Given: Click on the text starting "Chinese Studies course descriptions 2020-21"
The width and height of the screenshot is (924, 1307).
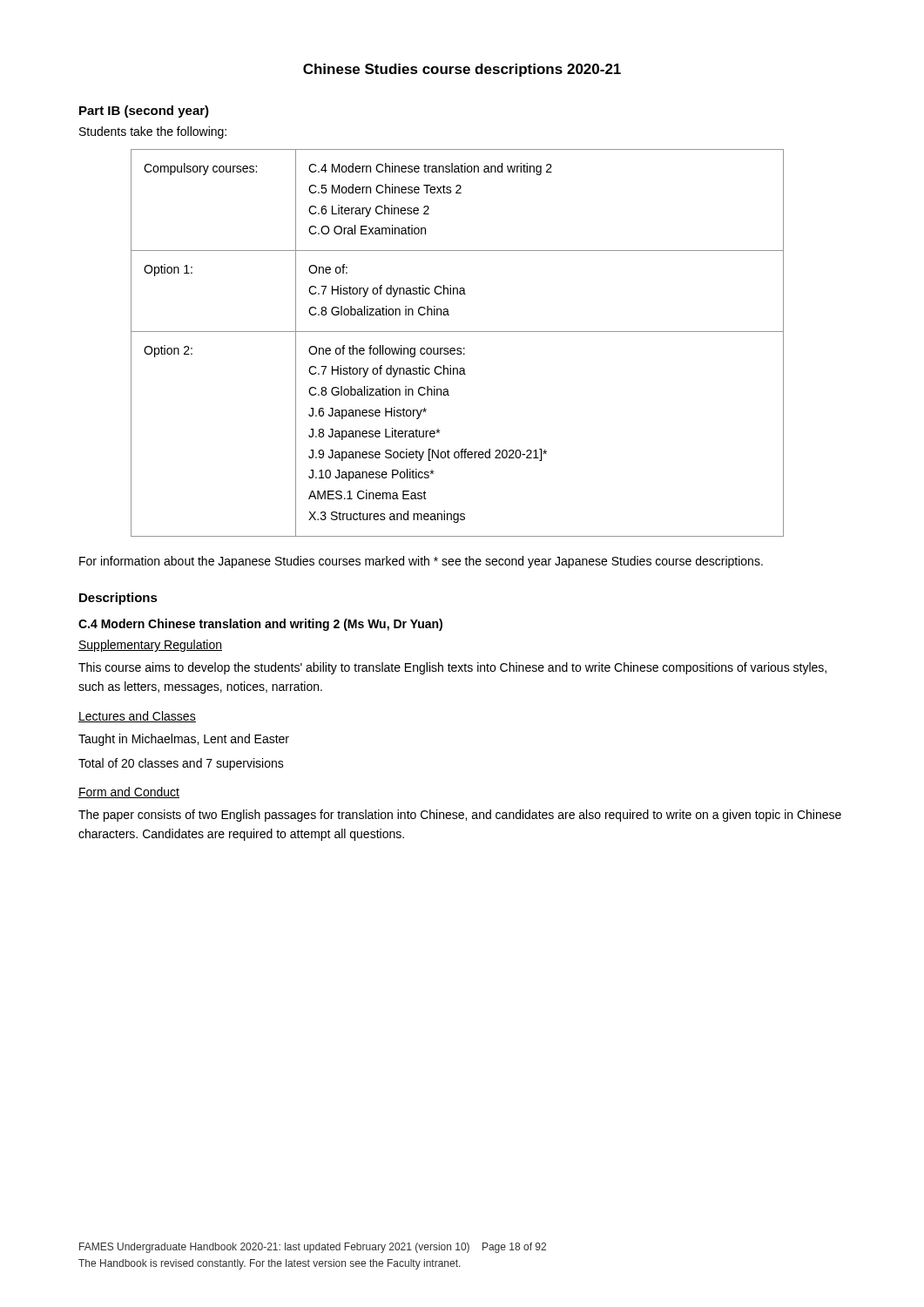Looking at the screenshot, I should 462,69.
